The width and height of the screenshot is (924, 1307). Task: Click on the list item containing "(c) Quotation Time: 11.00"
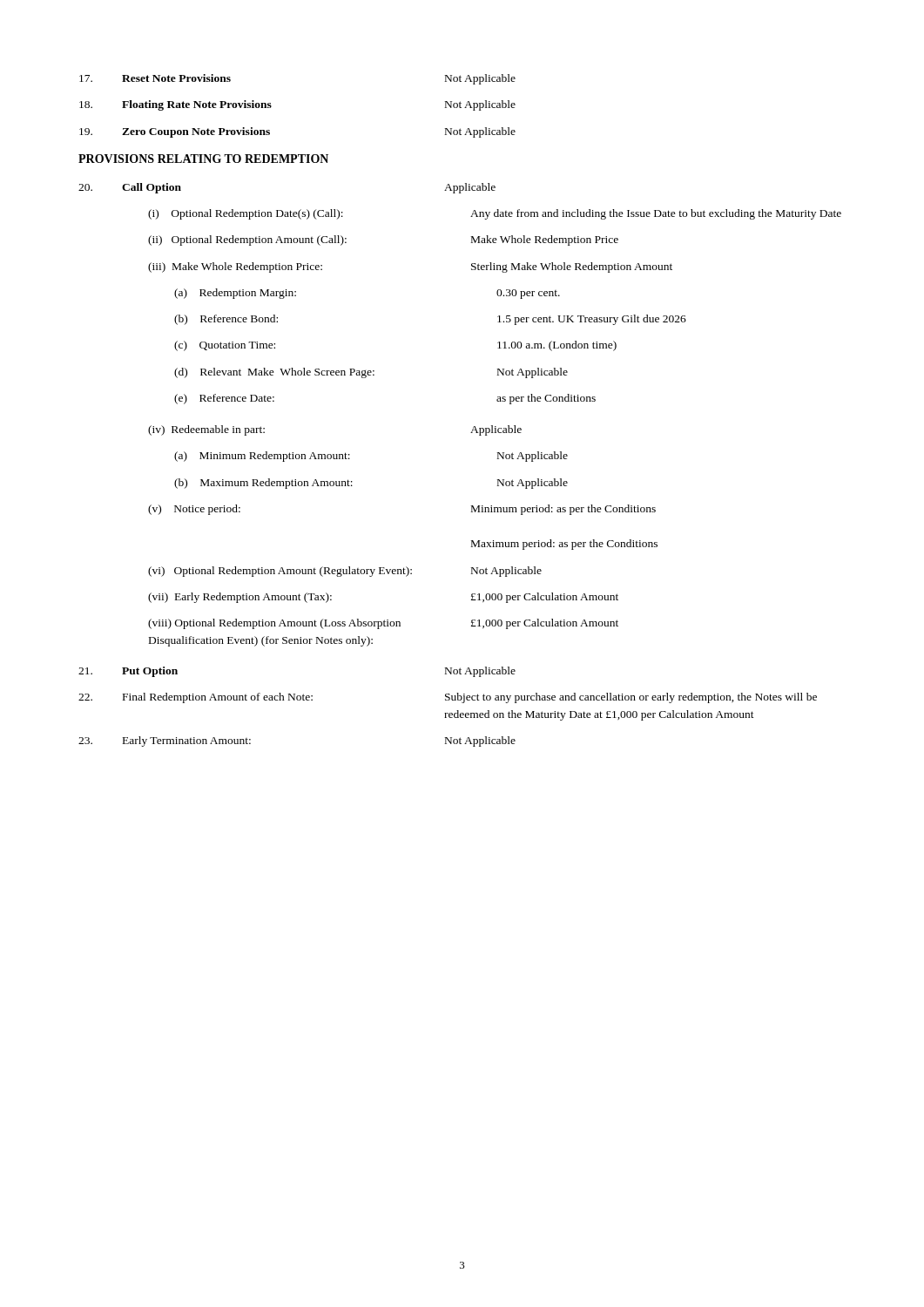click(233, 345)
